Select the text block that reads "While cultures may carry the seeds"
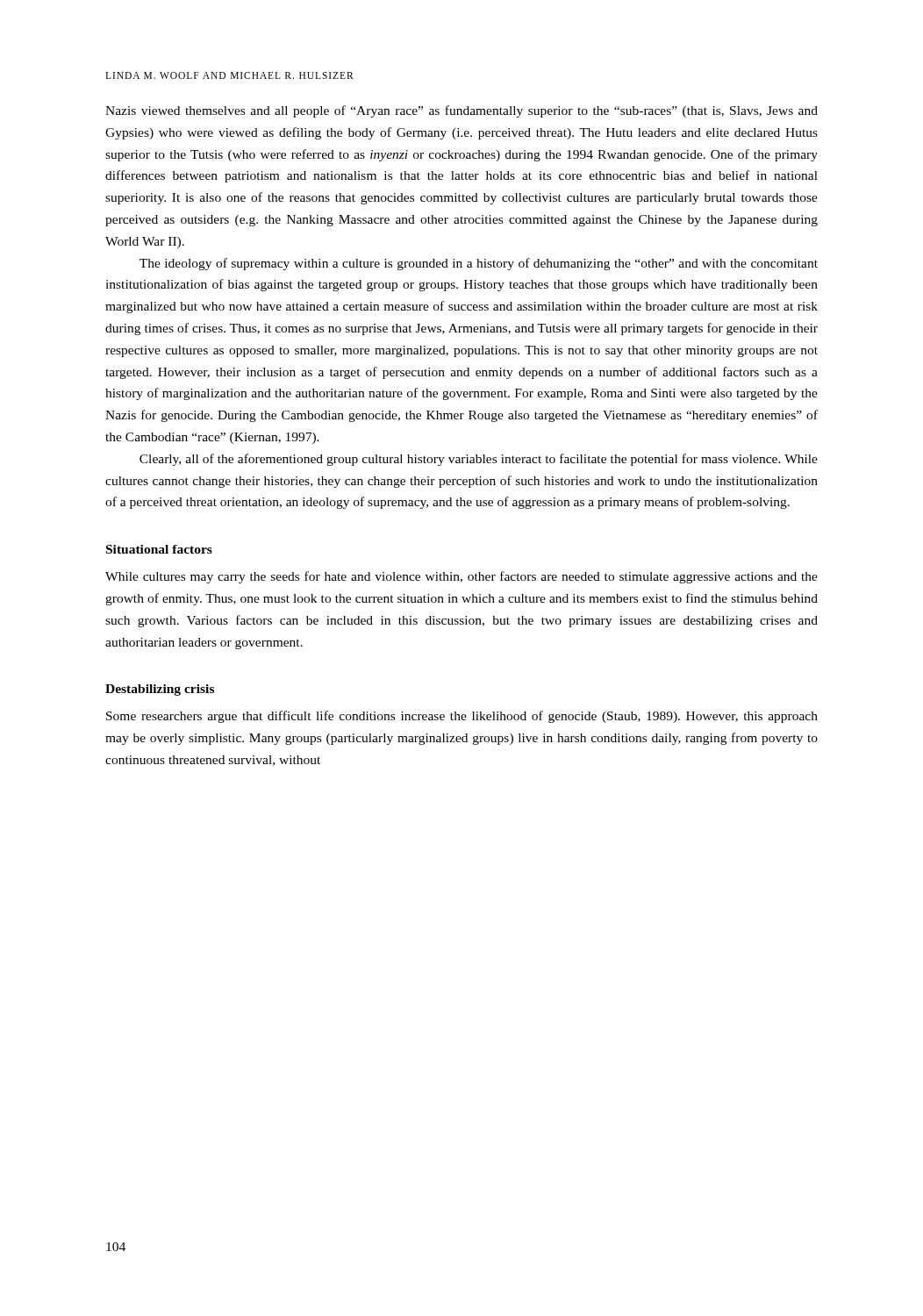The width and height of the screenshot is (923, 1316). point(462,610)
